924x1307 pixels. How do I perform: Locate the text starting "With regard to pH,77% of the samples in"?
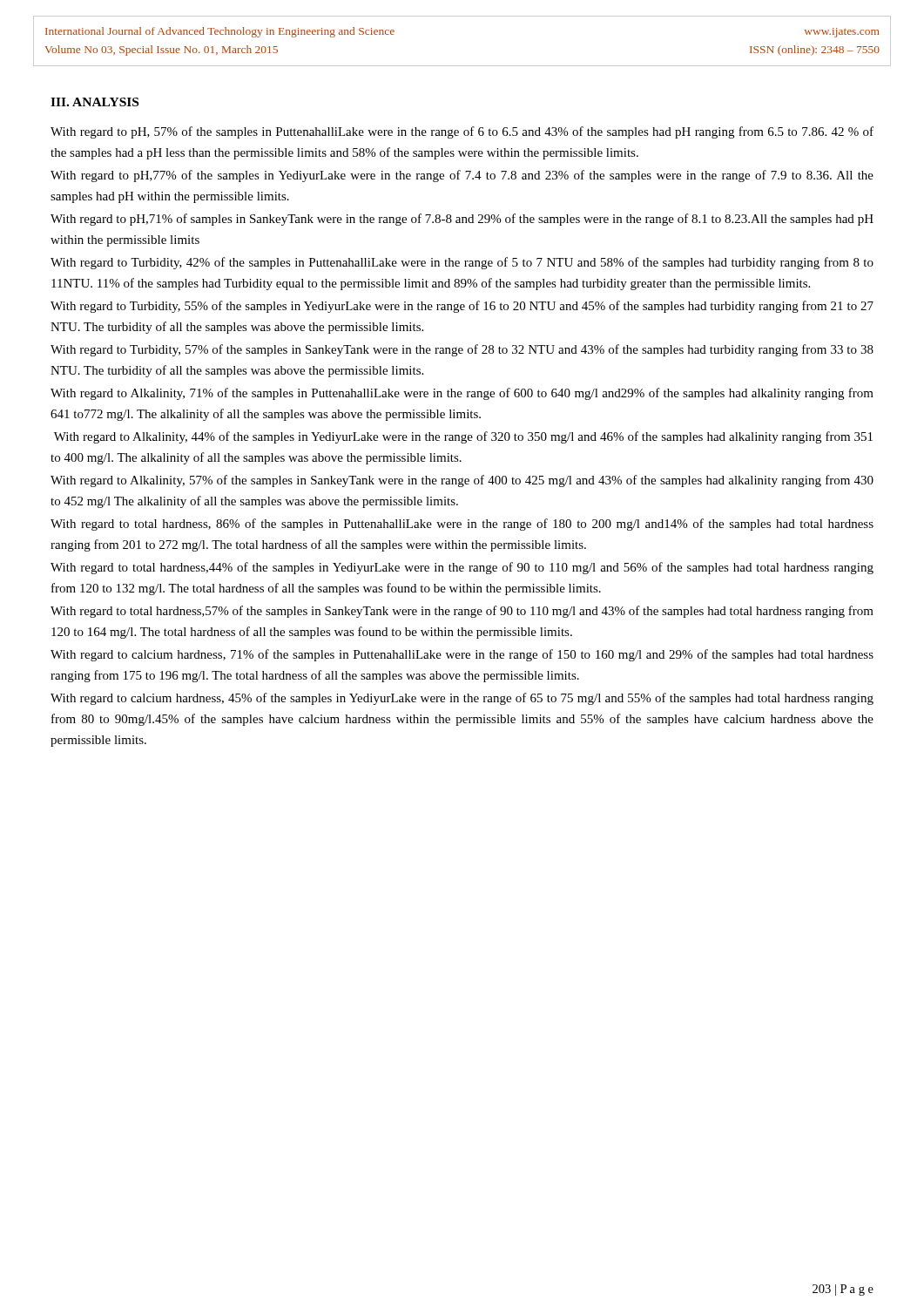(x=462, y=186)
